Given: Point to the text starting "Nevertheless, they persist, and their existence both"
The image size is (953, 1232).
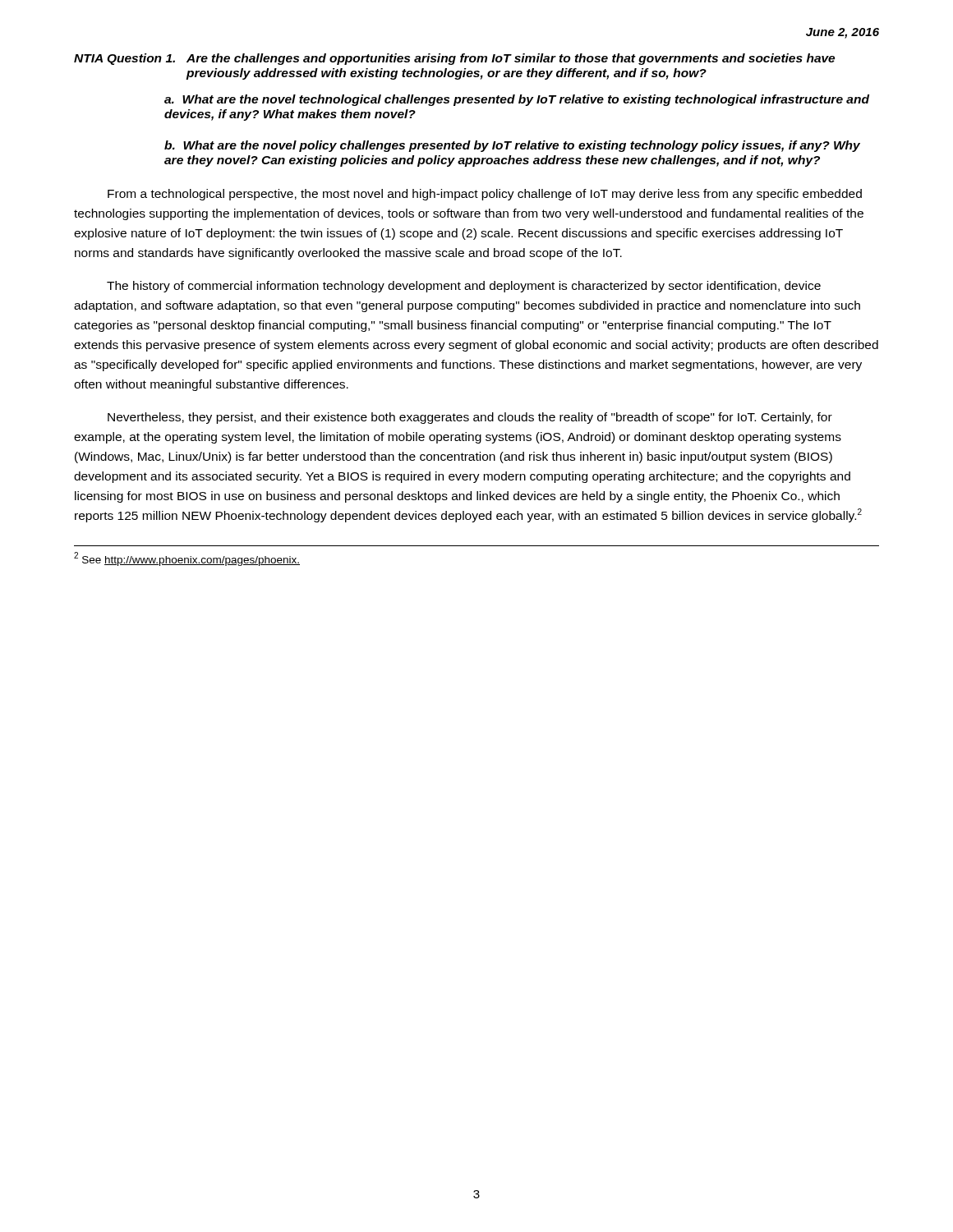Looking at the screenshot, I should 468,466.
